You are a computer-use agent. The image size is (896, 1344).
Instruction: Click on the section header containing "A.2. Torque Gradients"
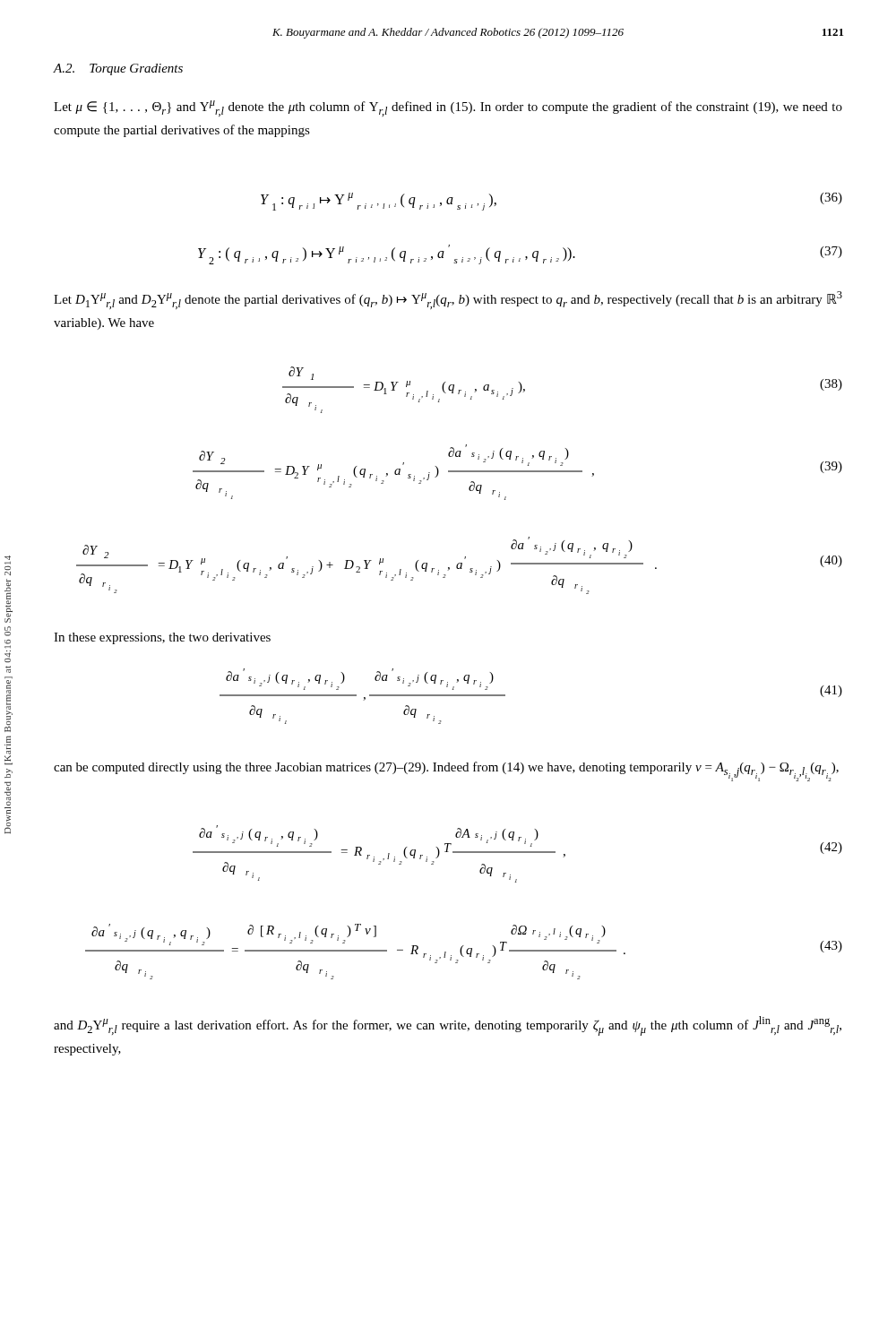point(118,68)
